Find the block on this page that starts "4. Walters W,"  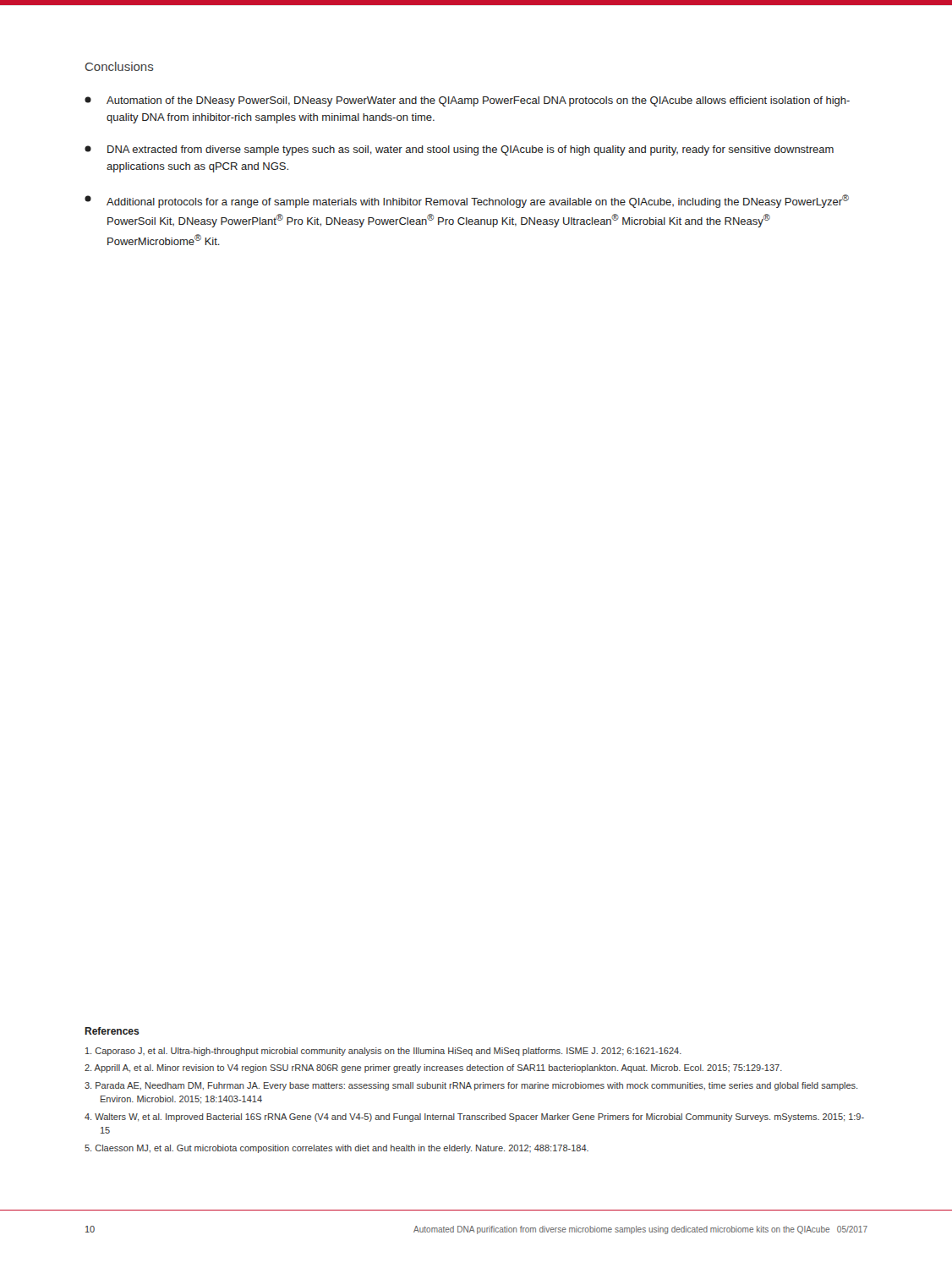pos(474,1123)
